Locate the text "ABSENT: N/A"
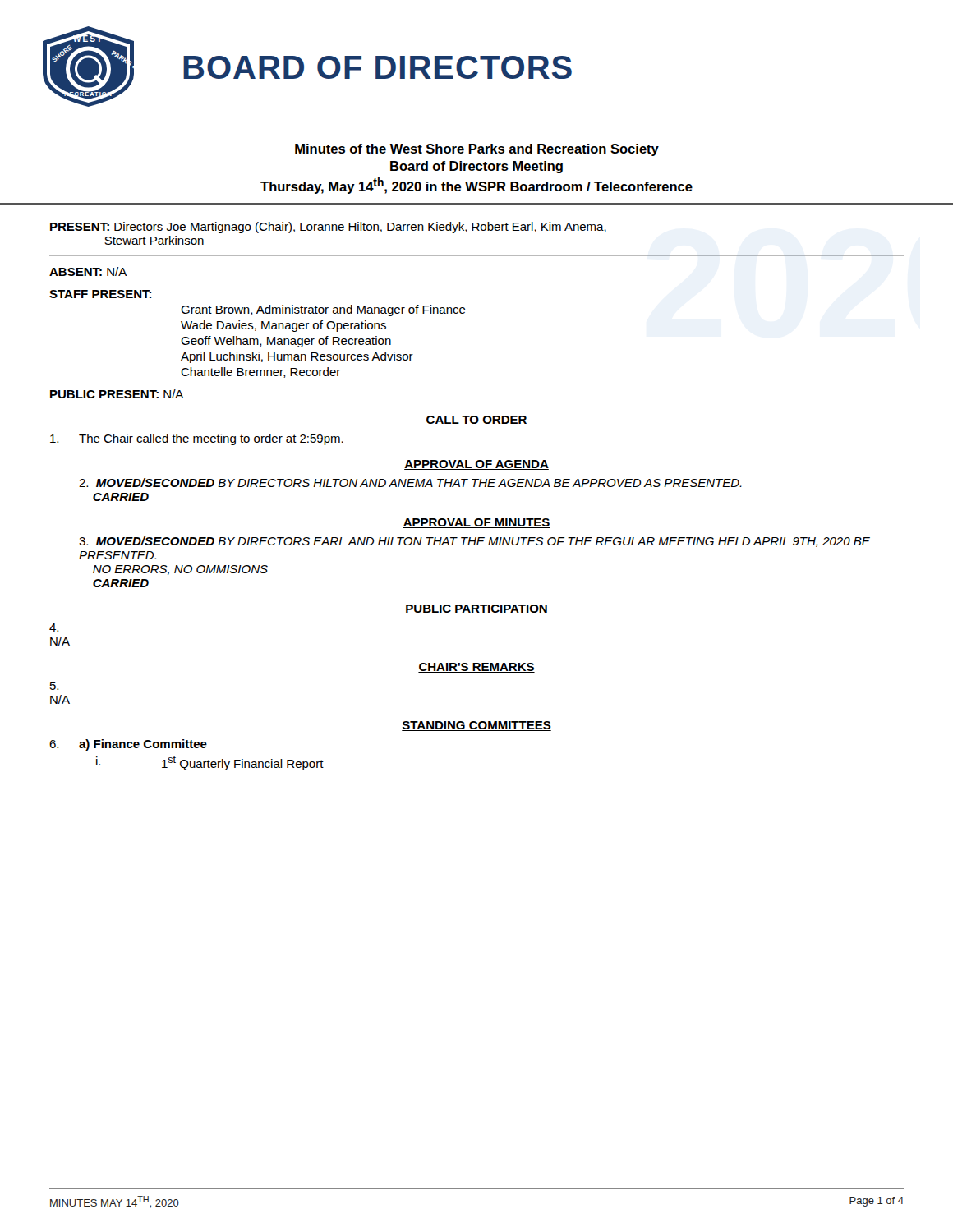 pos(88,271)
